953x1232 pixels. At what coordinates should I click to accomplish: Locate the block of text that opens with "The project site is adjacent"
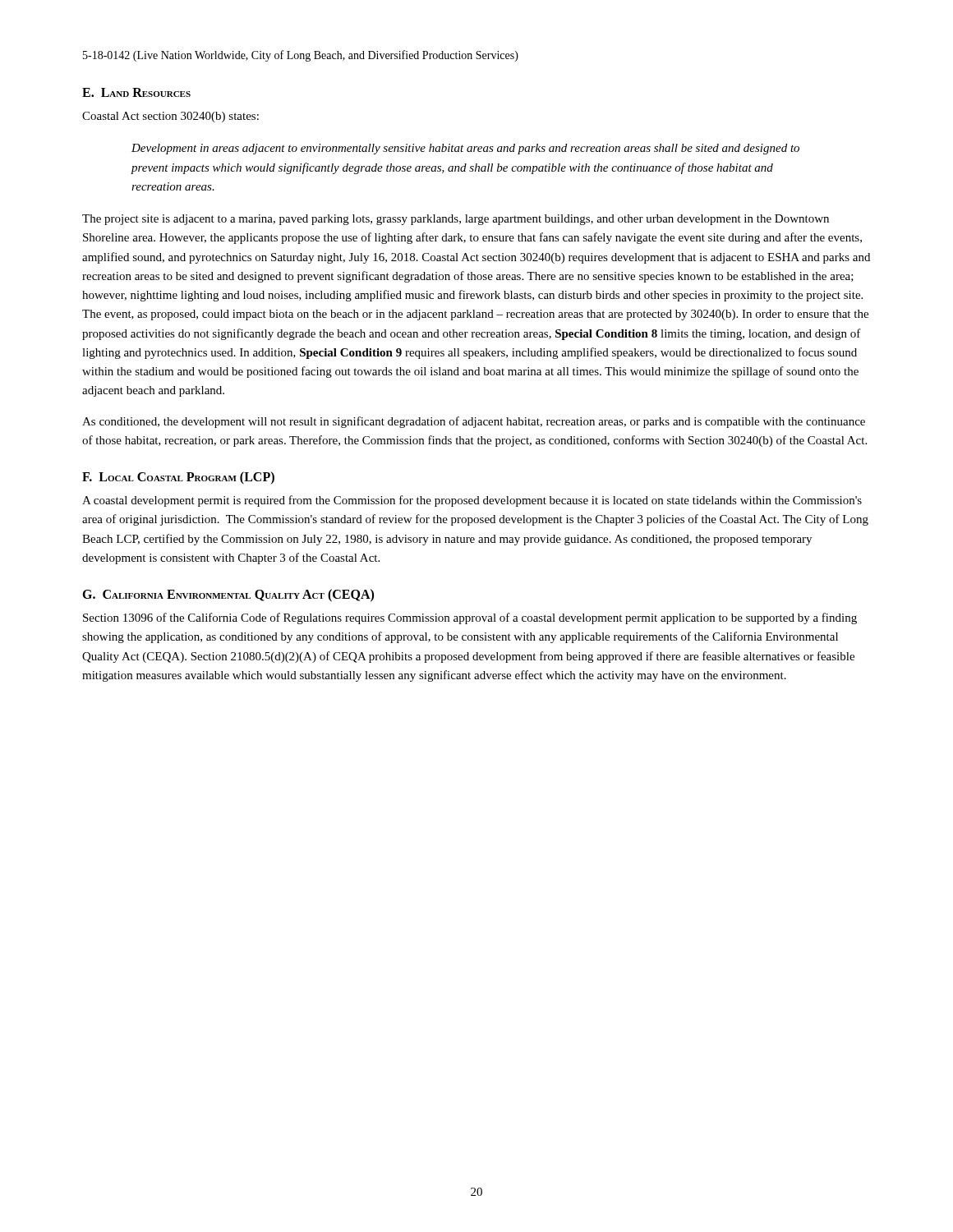(476, 304)
